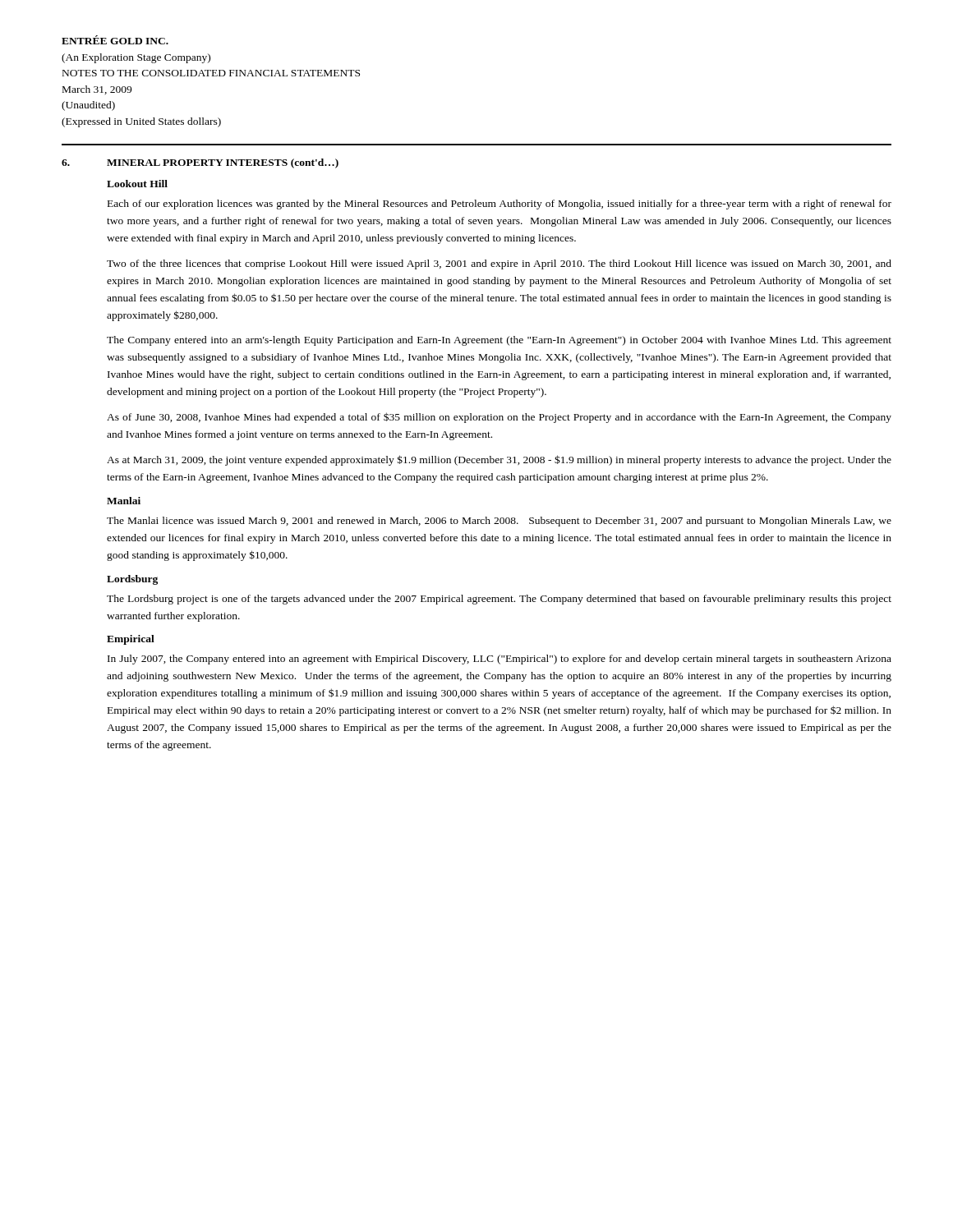Image resolution: width=953 pixels, height=1232 pixels.
Task: Locate the block of text that opens with "The Lordsburg project is one of the"
Action: click(499, 607)
